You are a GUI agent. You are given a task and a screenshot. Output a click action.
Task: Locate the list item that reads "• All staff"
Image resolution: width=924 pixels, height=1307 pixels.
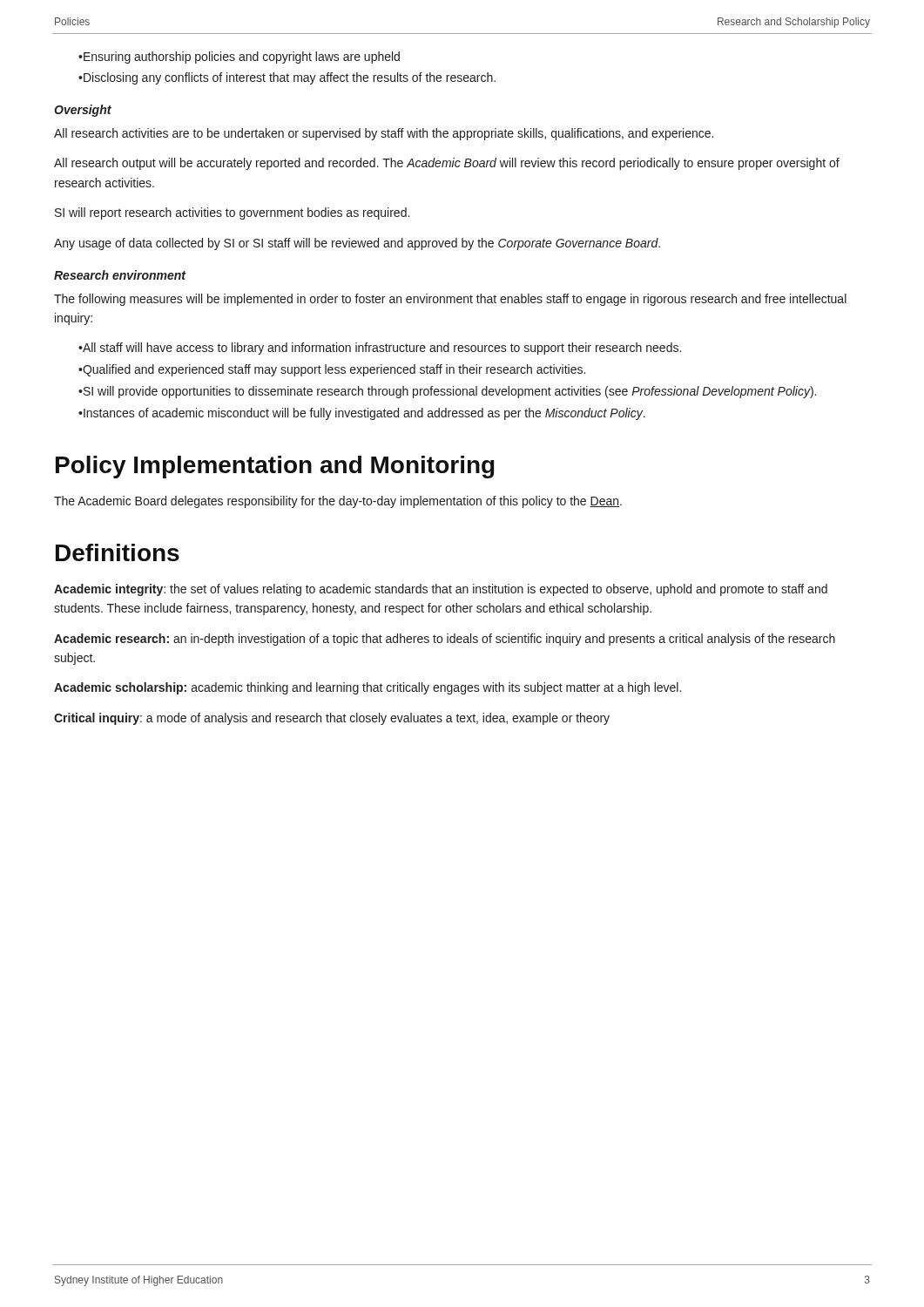click(x=462, y=348)
